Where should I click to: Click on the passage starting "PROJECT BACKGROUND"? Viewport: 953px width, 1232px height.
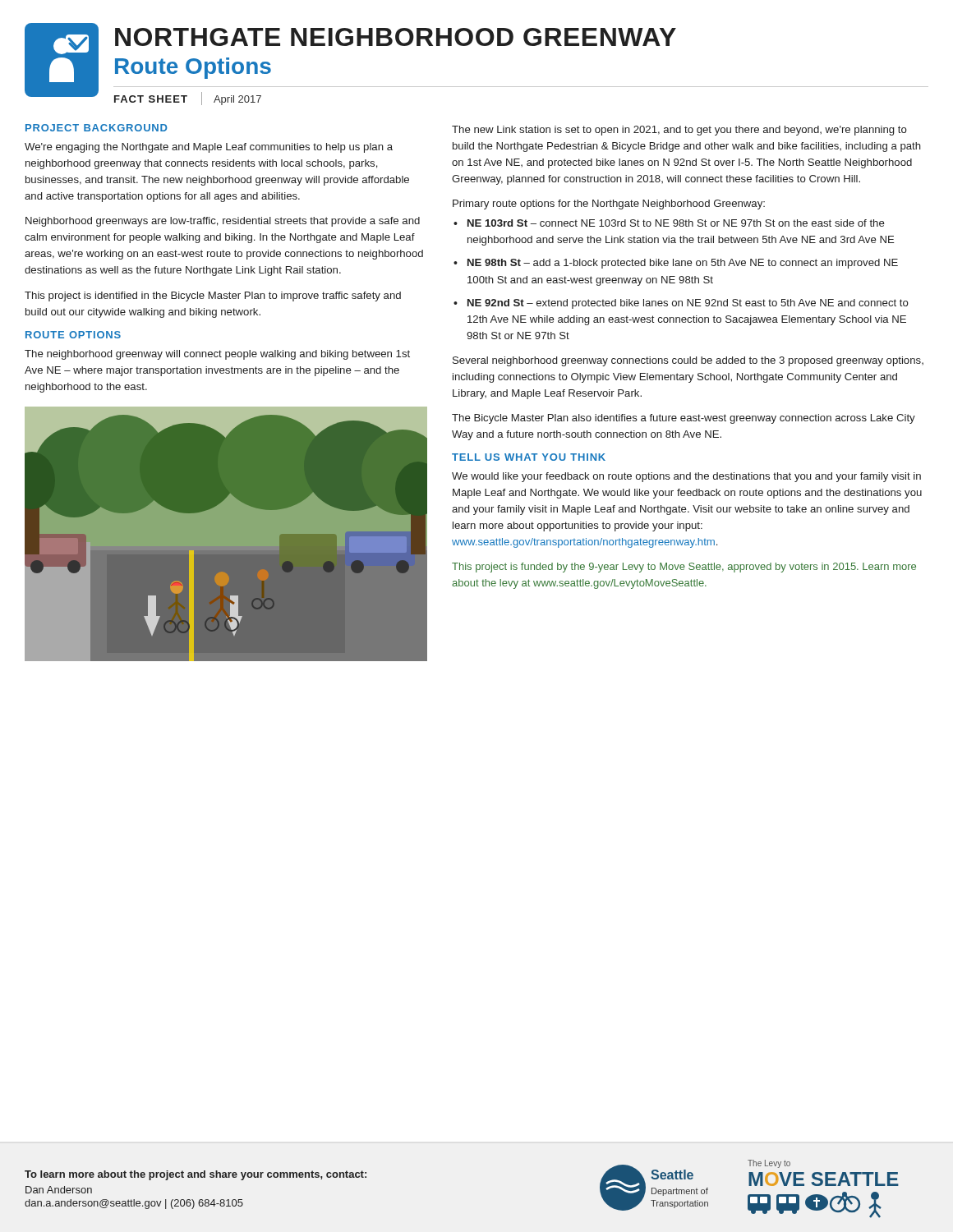[97, 128]
